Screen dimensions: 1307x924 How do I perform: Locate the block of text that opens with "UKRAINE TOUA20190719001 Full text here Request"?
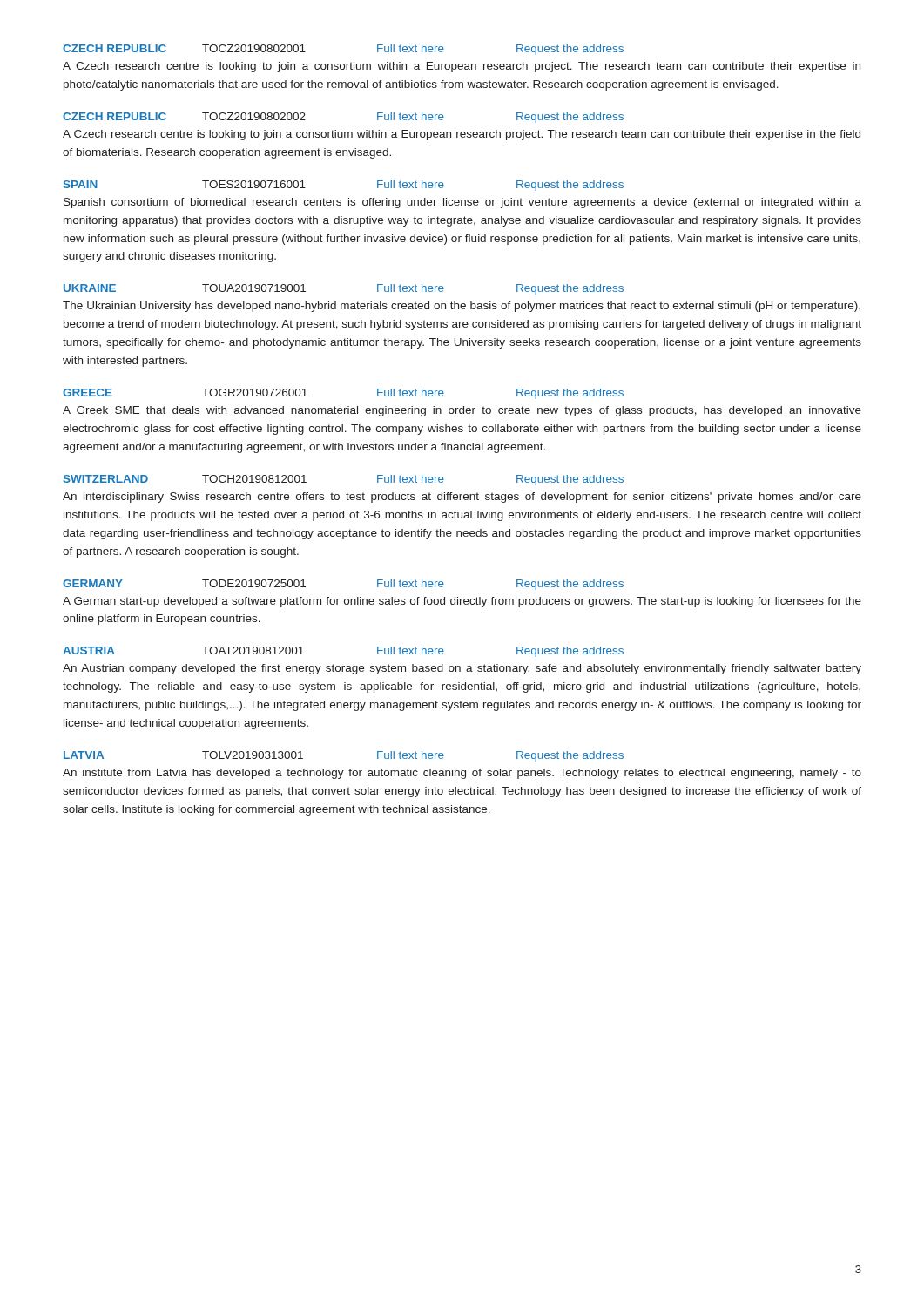462,326
